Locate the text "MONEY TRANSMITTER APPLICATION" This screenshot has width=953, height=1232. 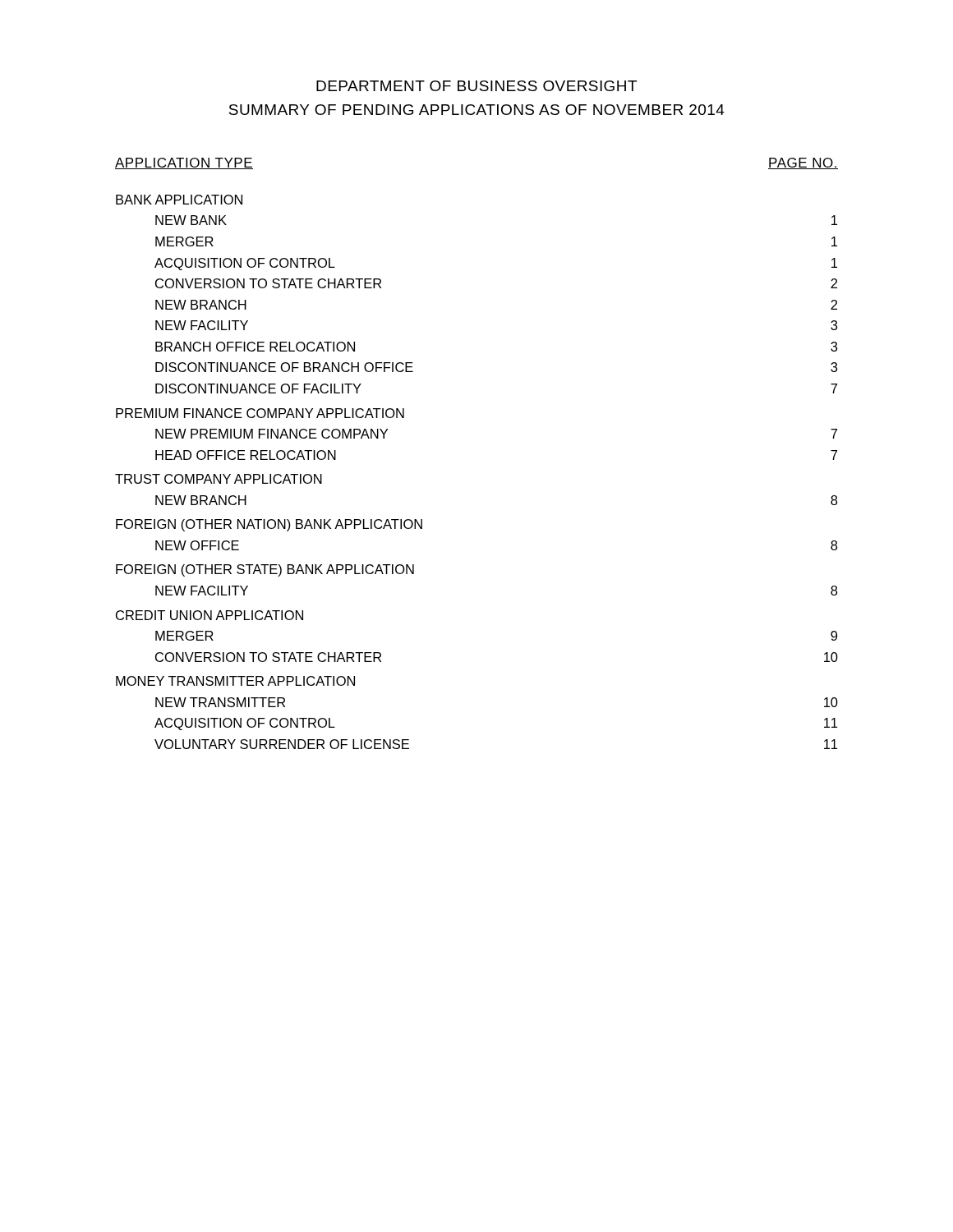point(236,681)
